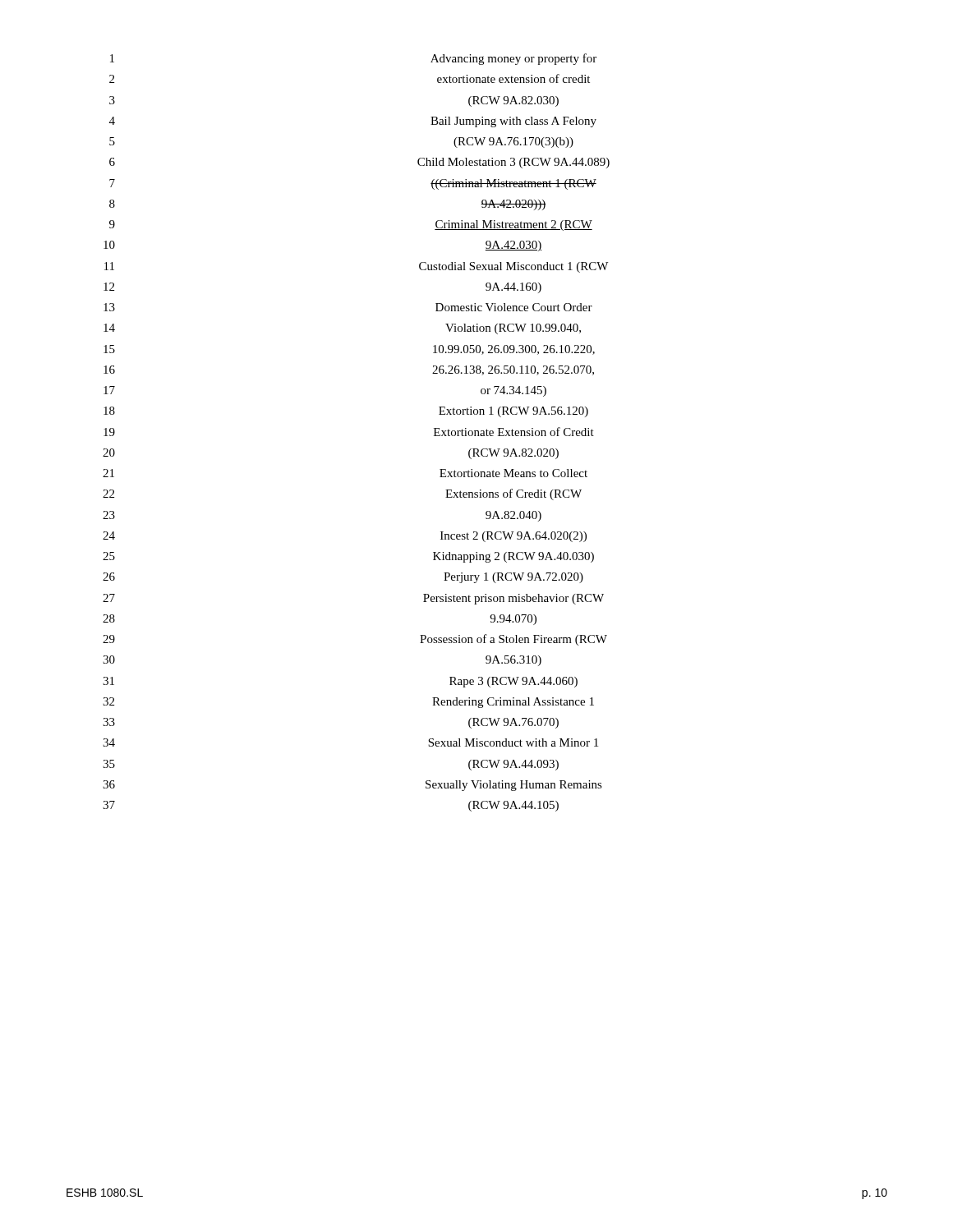The height and width of the screenshot is (1232, 953).
Task: Locate the list item containing "2 extortionate extension of credit"
Action: pyautogui.click(x=476, y=80)
